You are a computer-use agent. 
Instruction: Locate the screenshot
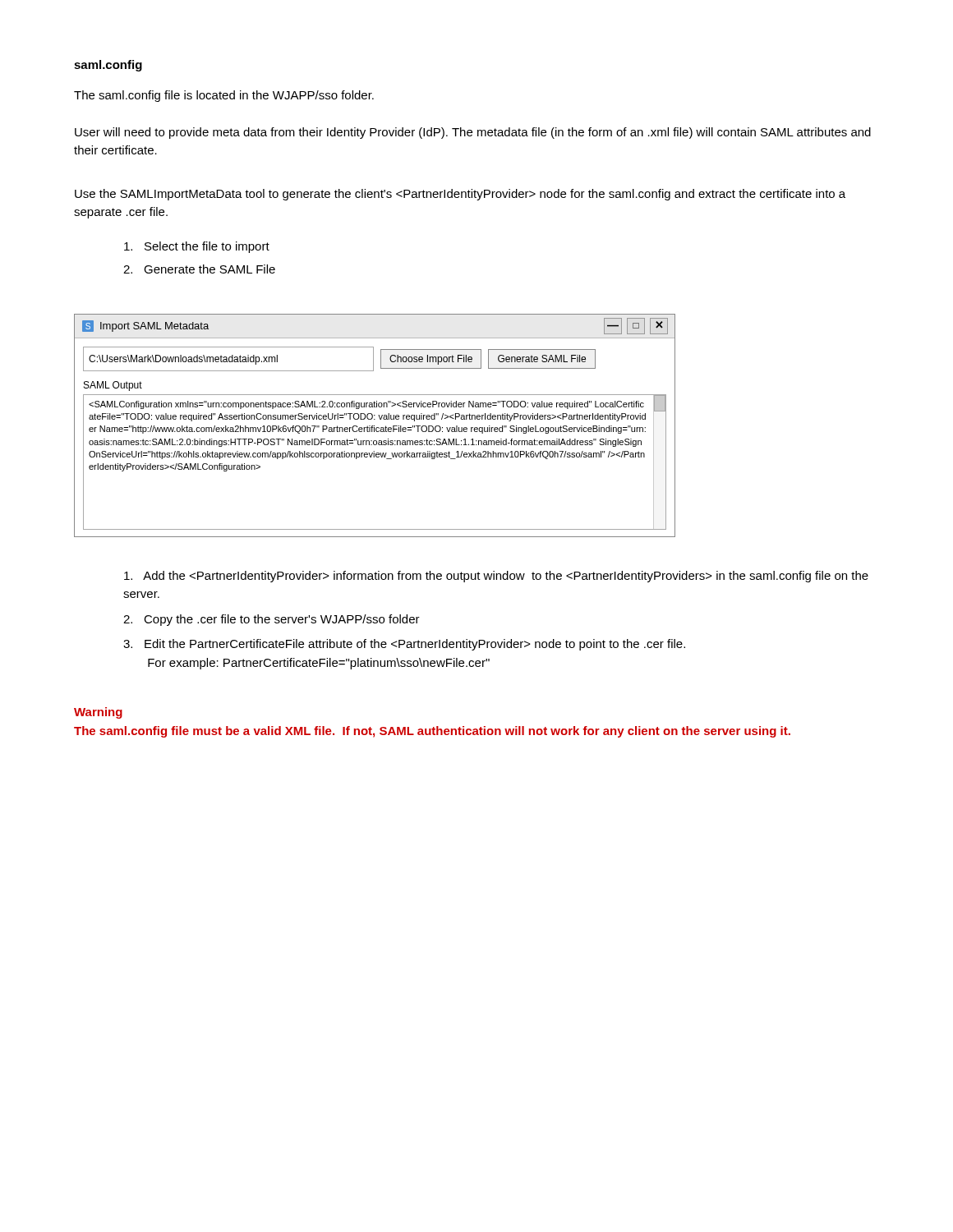point(376,422)
